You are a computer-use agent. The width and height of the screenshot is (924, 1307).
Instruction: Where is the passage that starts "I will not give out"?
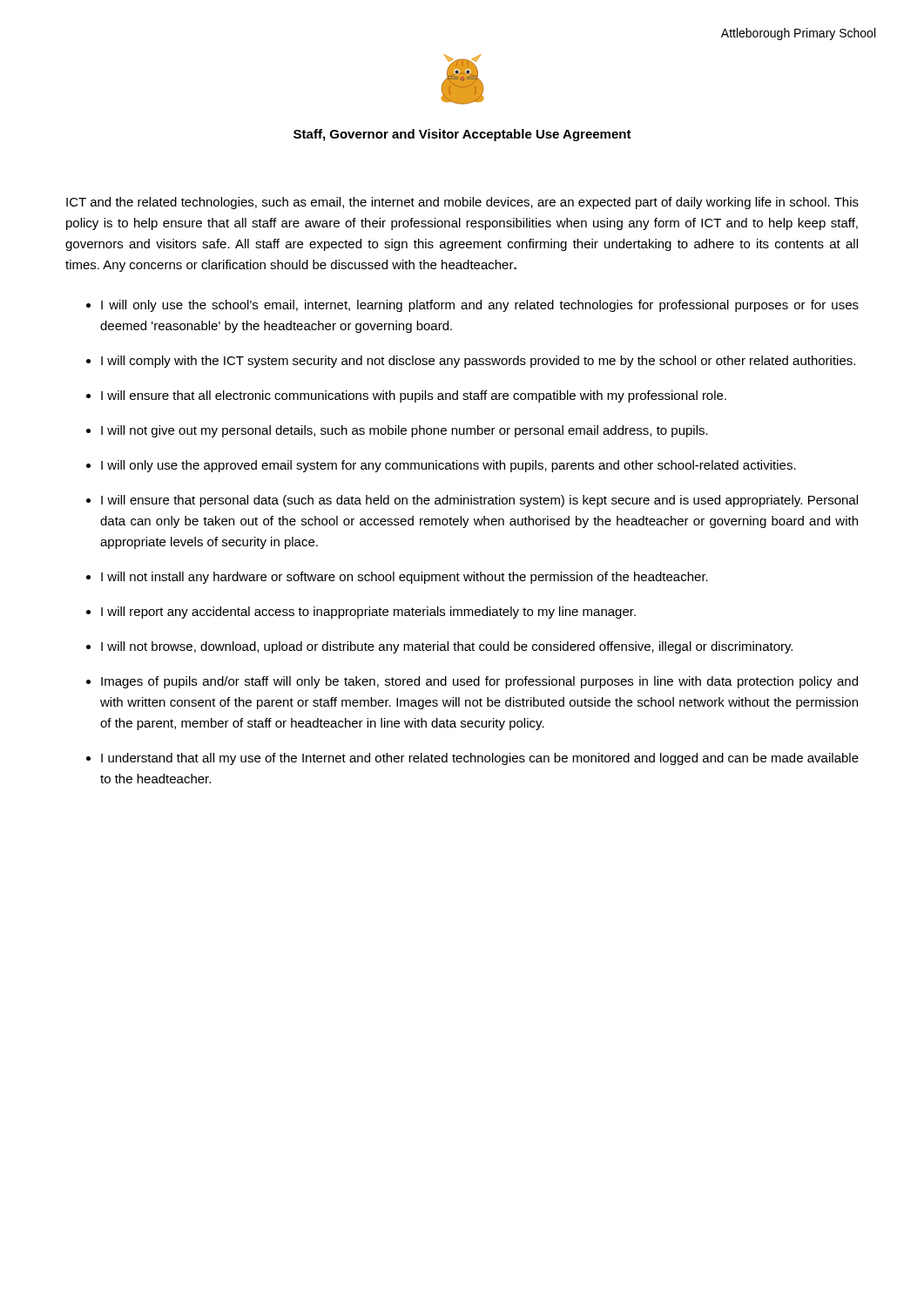point(404,430)
